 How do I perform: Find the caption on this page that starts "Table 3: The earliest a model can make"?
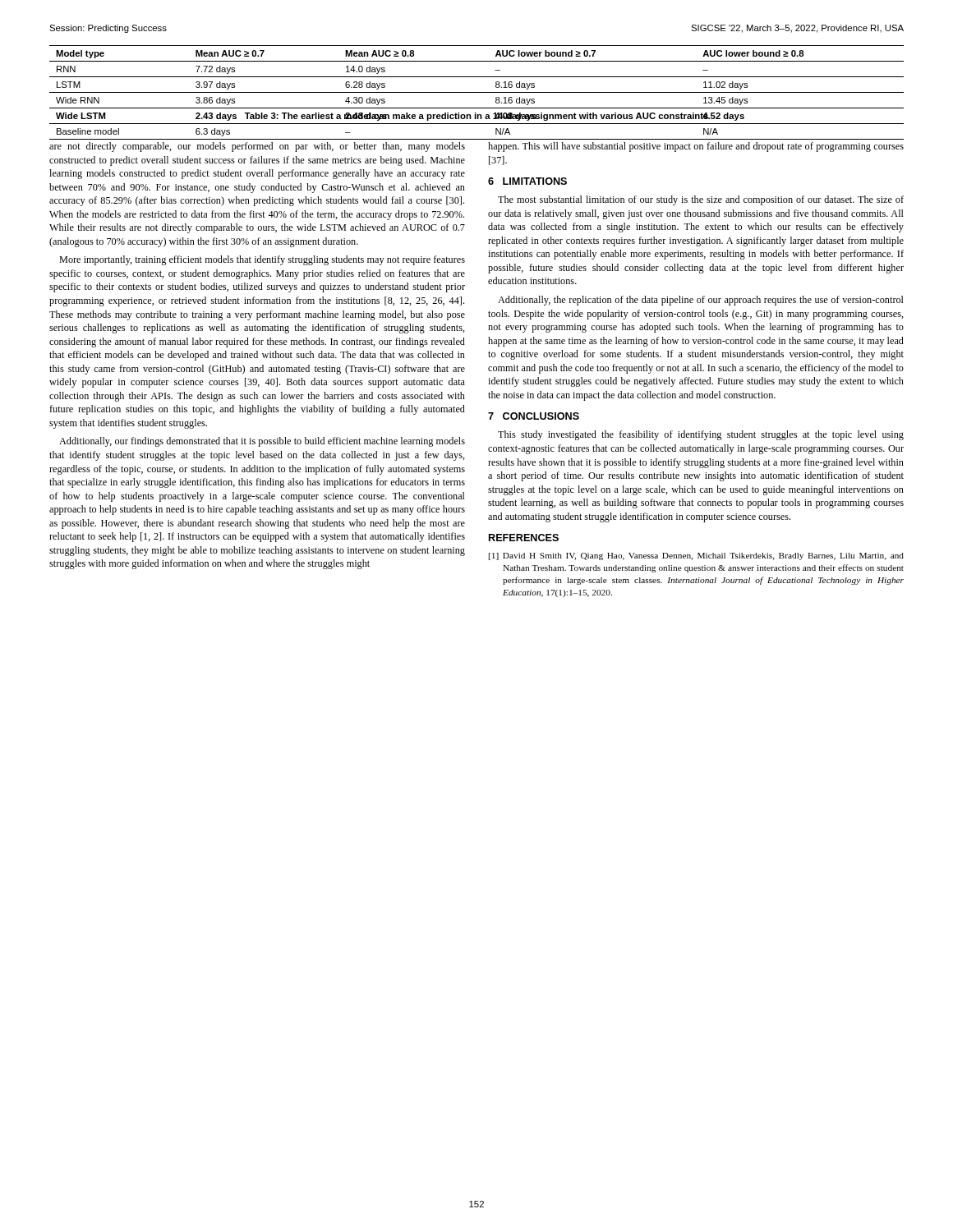[x=476, y=116]
